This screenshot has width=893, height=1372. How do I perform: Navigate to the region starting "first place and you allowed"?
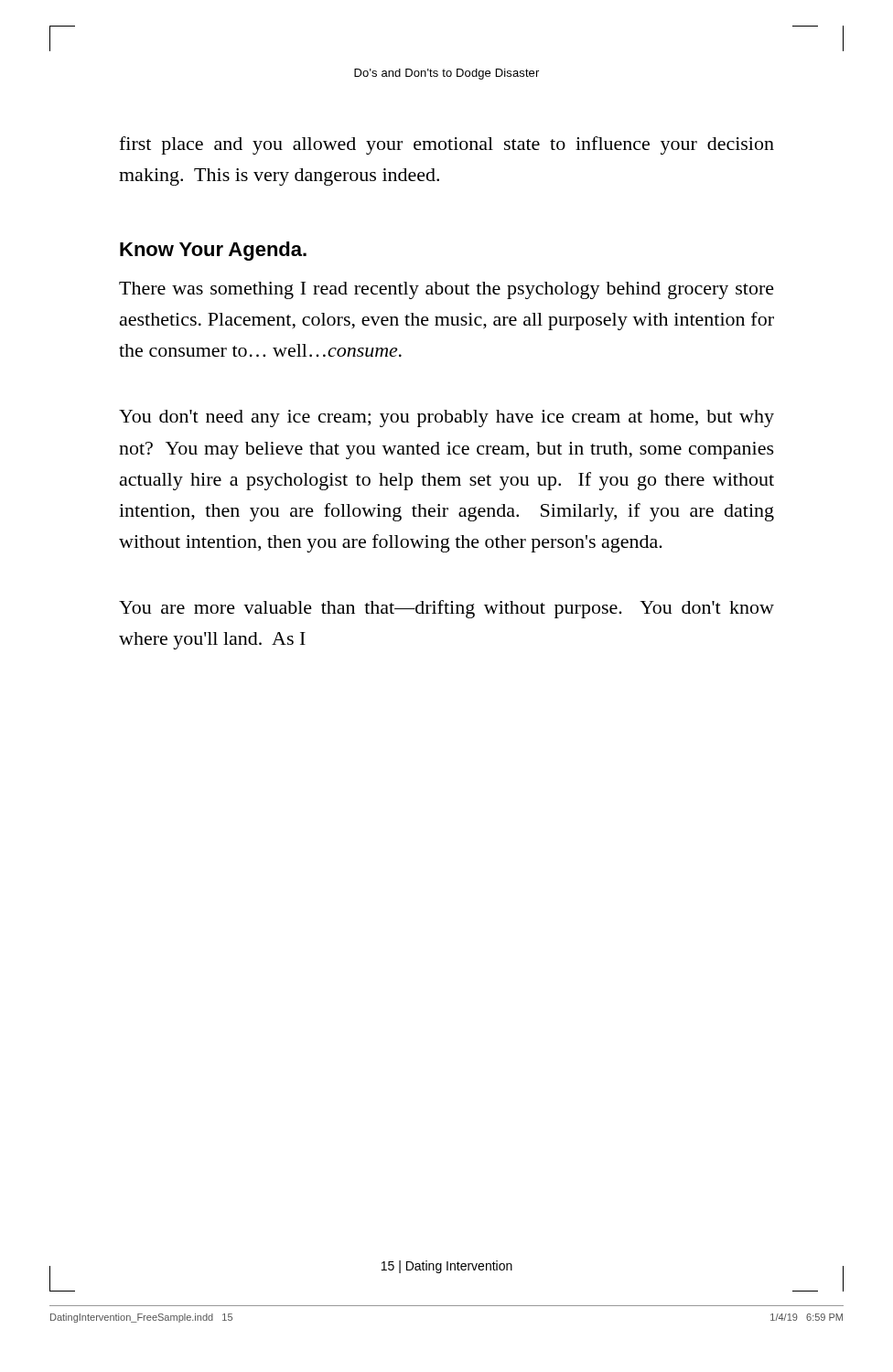click(x=446, y=159)
